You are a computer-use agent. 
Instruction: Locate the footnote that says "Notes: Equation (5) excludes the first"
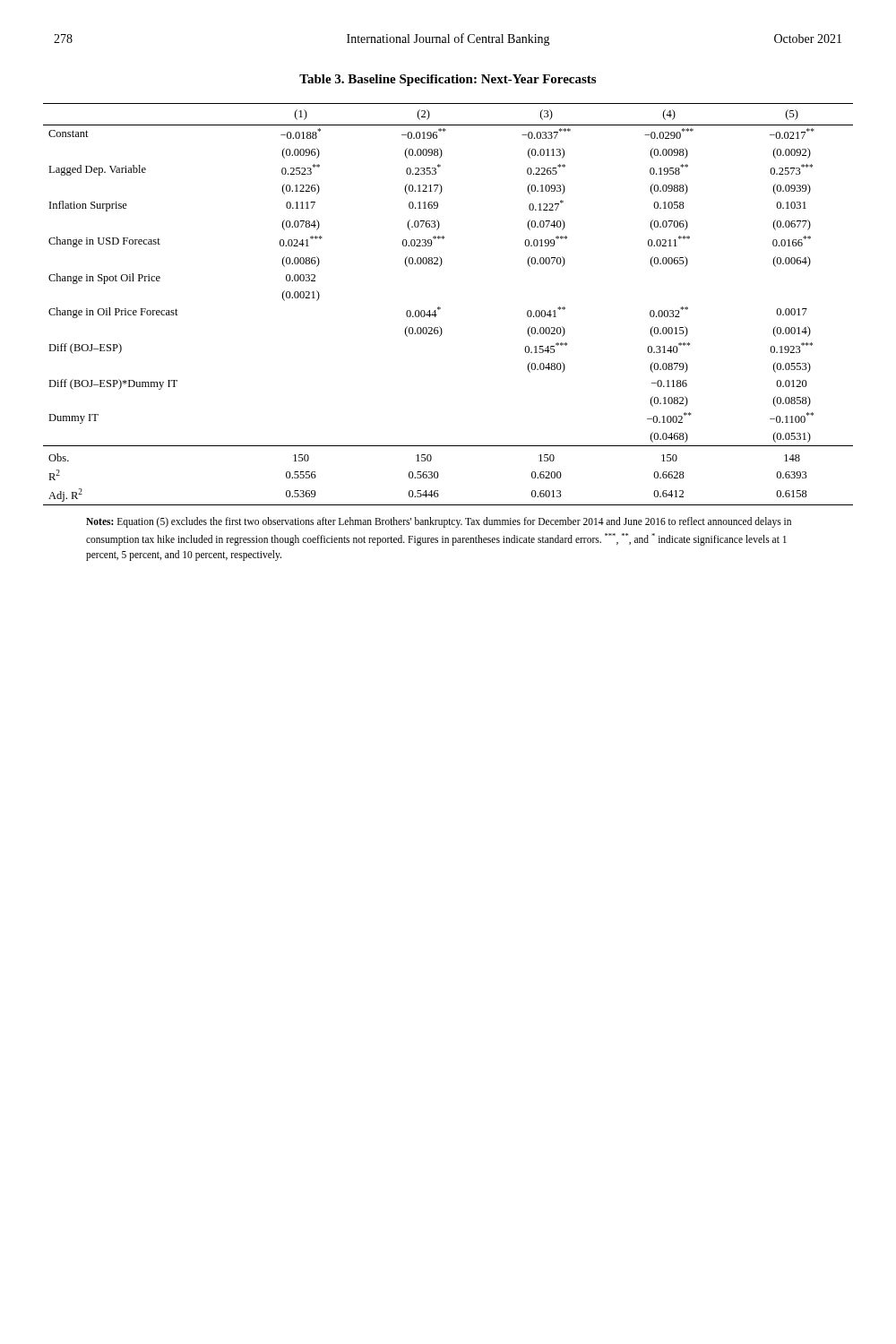point(439,538)
